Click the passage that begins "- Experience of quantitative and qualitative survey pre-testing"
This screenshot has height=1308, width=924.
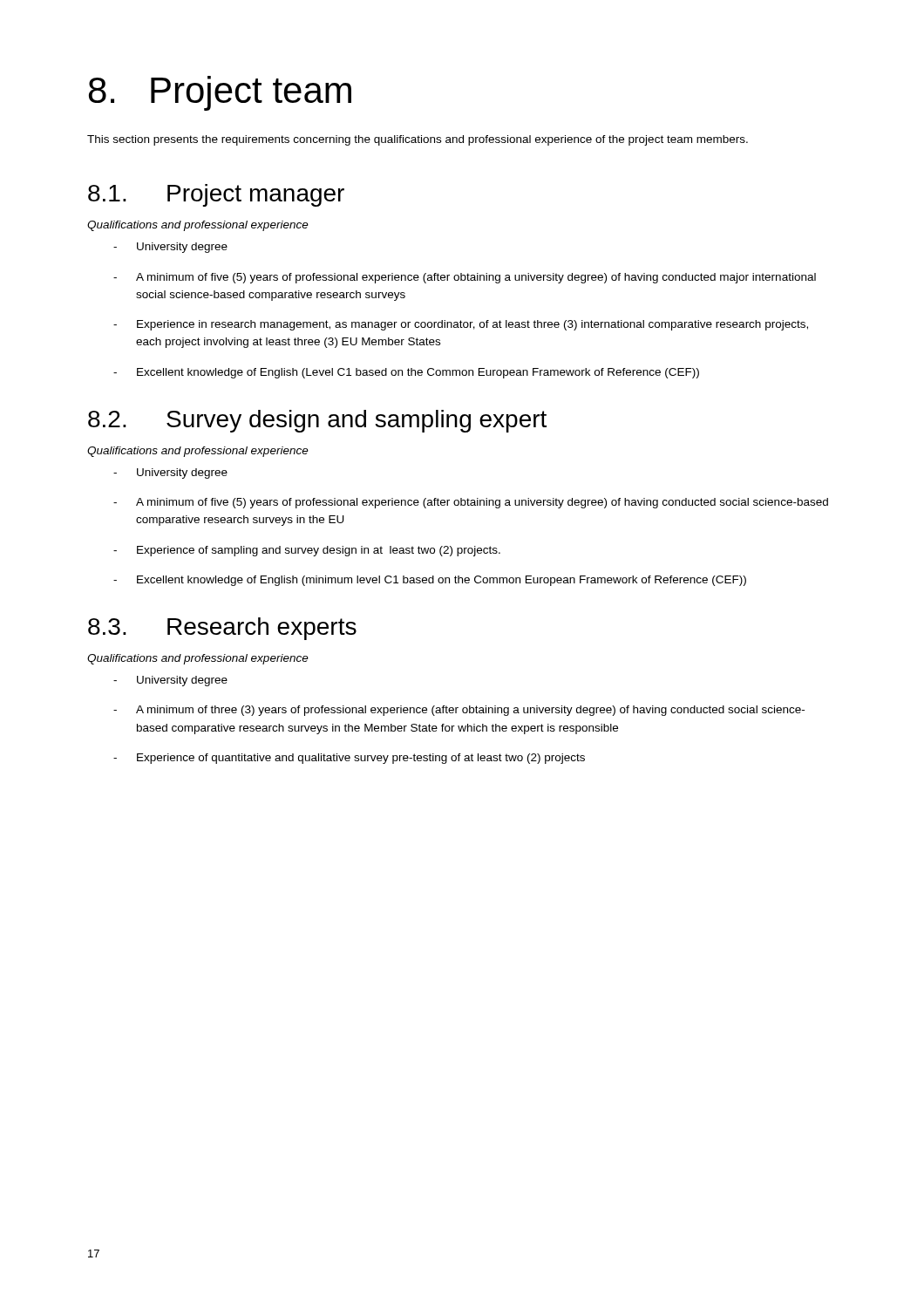tap(475, 758)
